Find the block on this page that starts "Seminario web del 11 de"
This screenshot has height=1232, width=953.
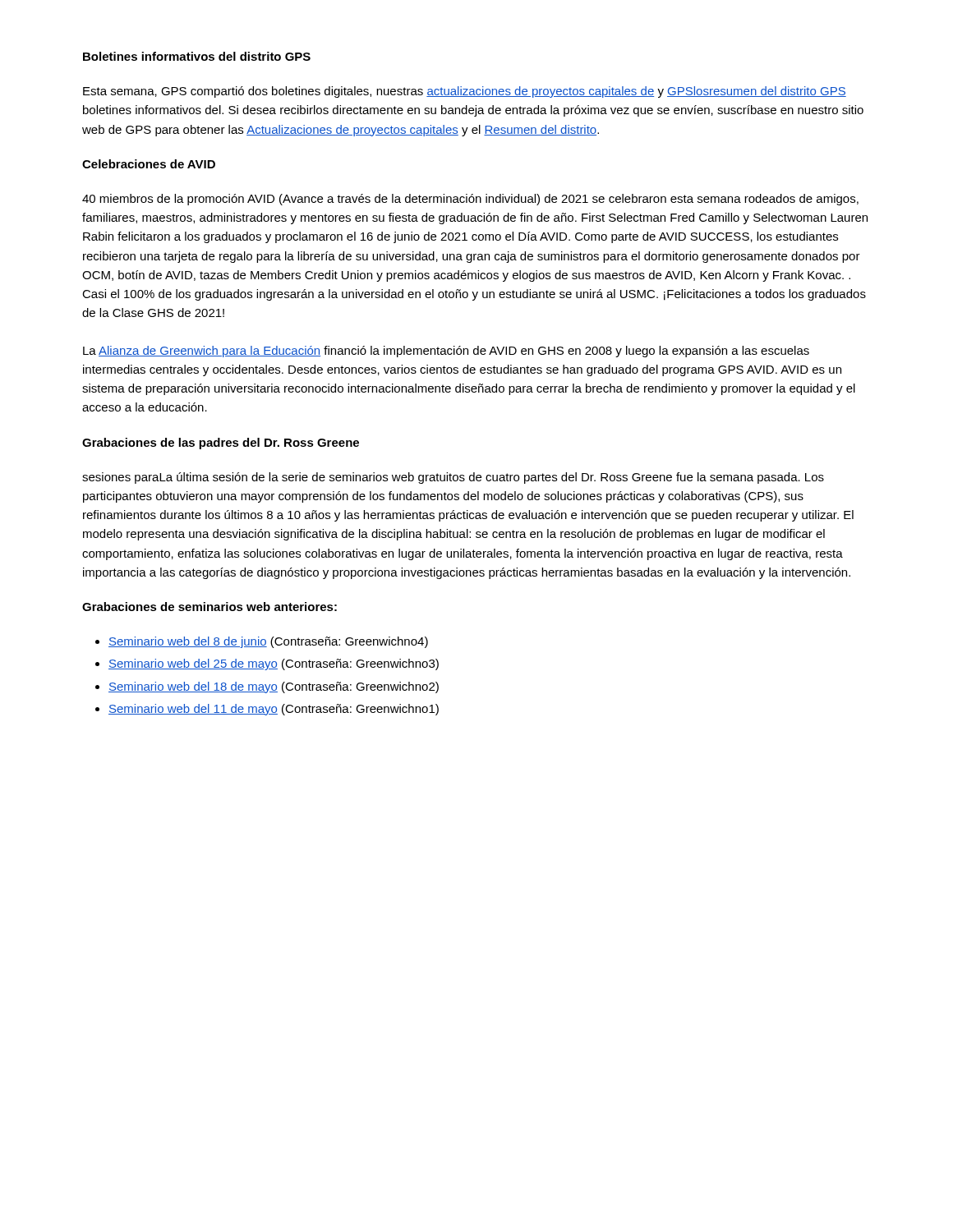(267, 710)
